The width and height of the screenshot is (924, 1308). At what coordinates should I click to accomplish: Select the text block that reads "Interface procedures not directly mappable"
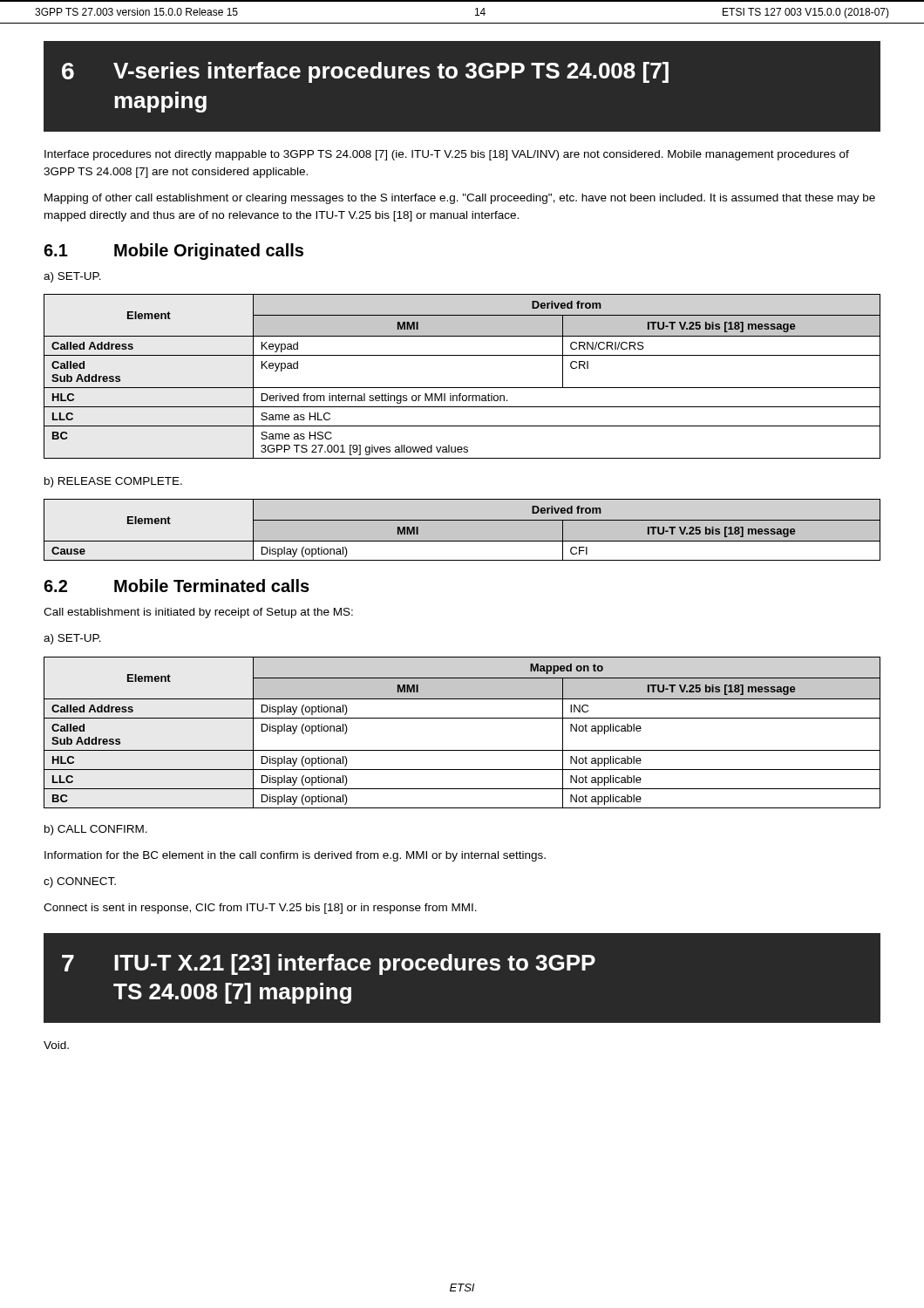pos(462,163)
